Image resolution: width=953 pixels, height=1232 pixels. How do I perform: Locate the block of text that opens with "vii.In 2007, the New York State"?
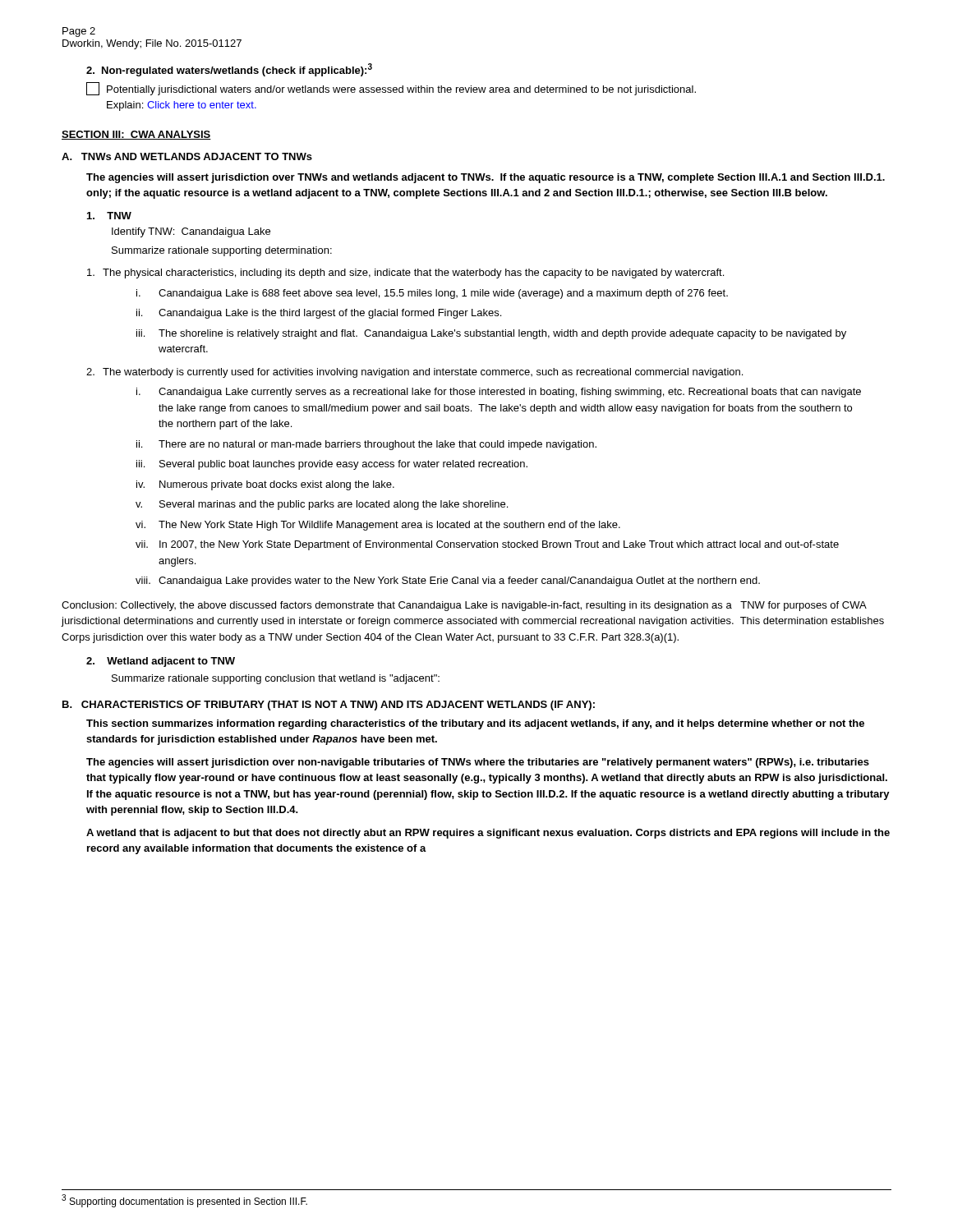pyautogui.click(x=496, y=553)
